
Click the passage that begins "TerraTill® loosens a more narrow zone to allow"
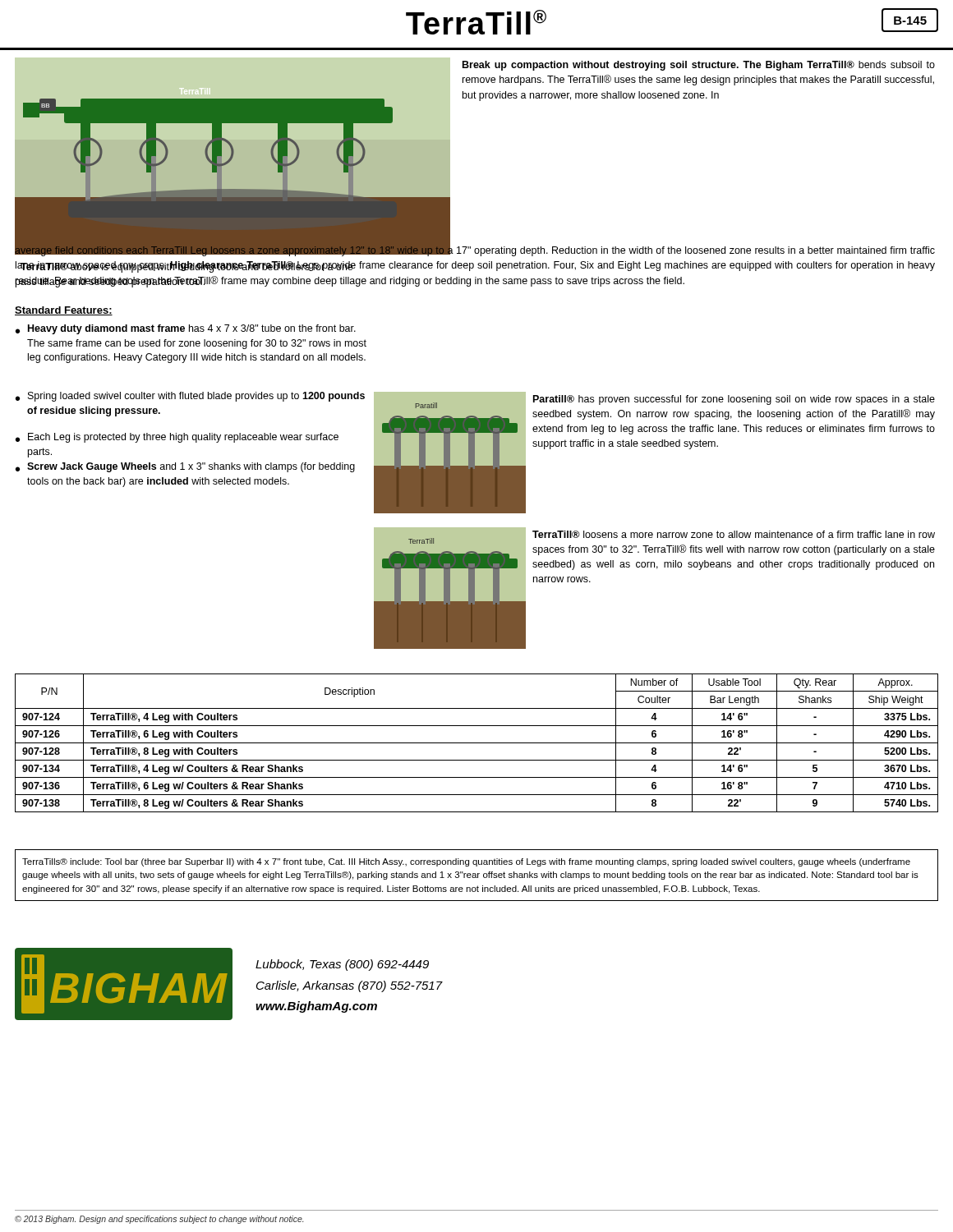tap(734, 557)
